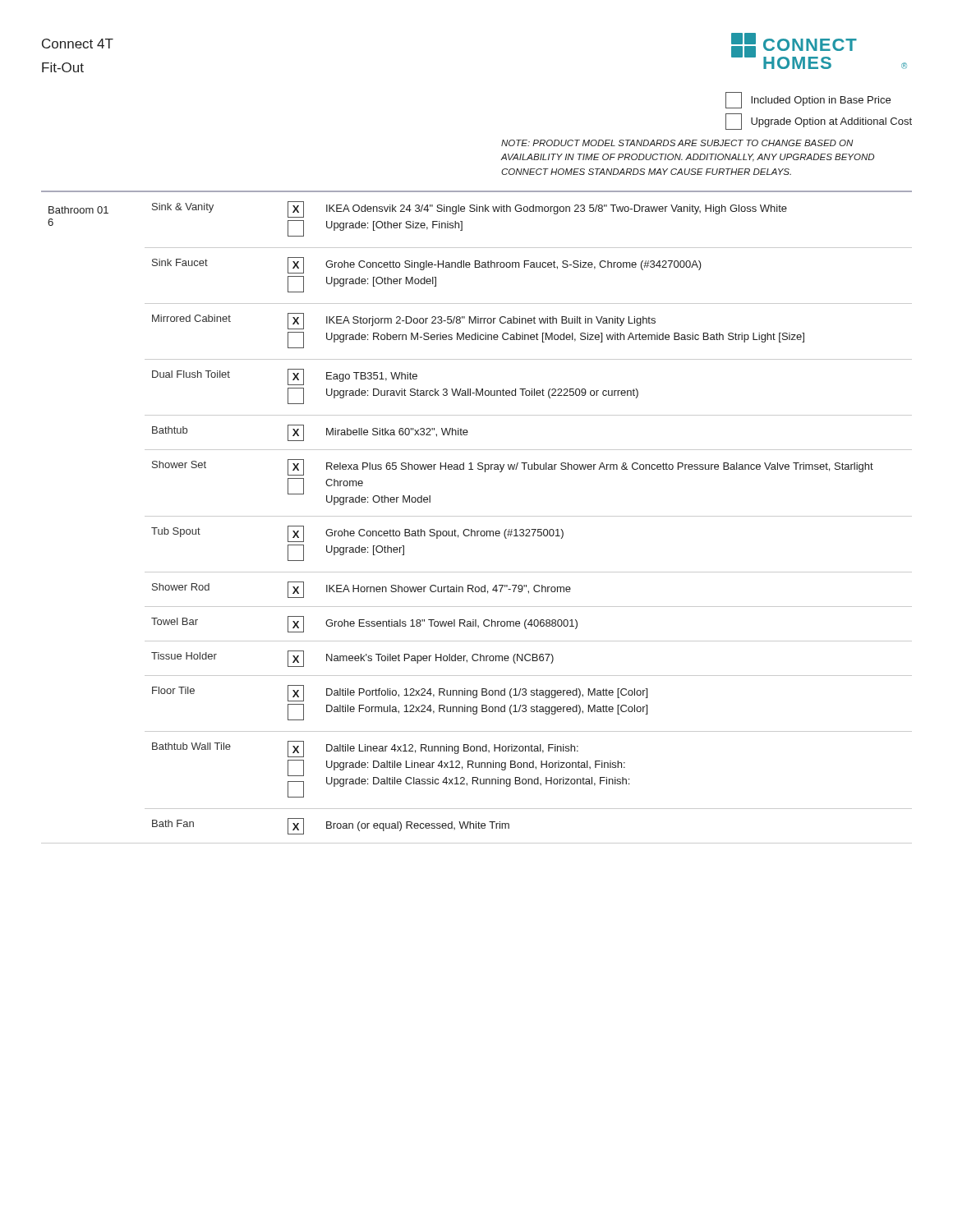This screenshot has width=953, height=1232.
Task: Click on the logo
Action: pyautogui.click(x=822, y=60)
